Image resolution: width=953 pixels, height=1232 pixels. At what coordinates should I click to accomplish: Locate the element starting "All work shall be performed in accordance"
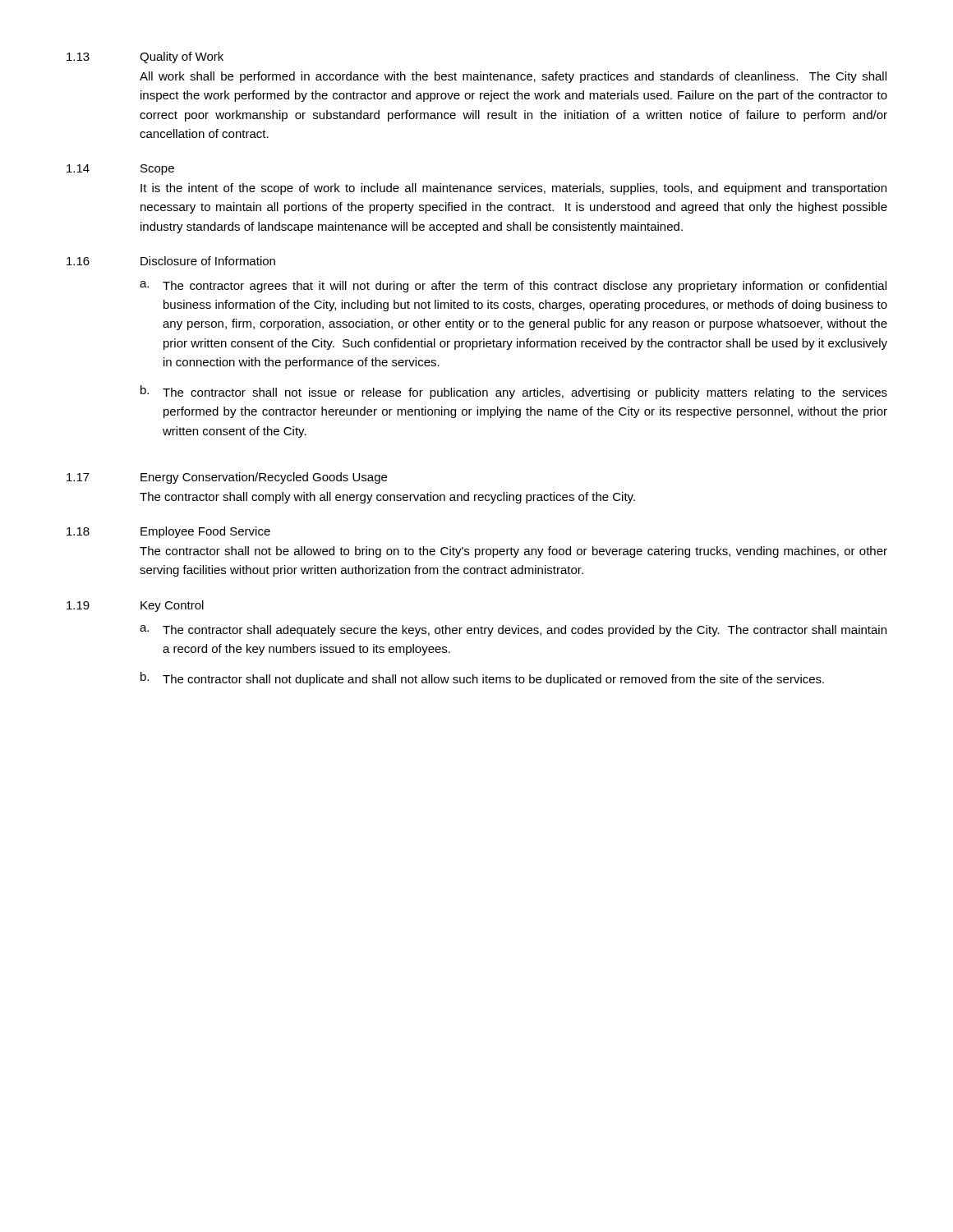(513, 105)
